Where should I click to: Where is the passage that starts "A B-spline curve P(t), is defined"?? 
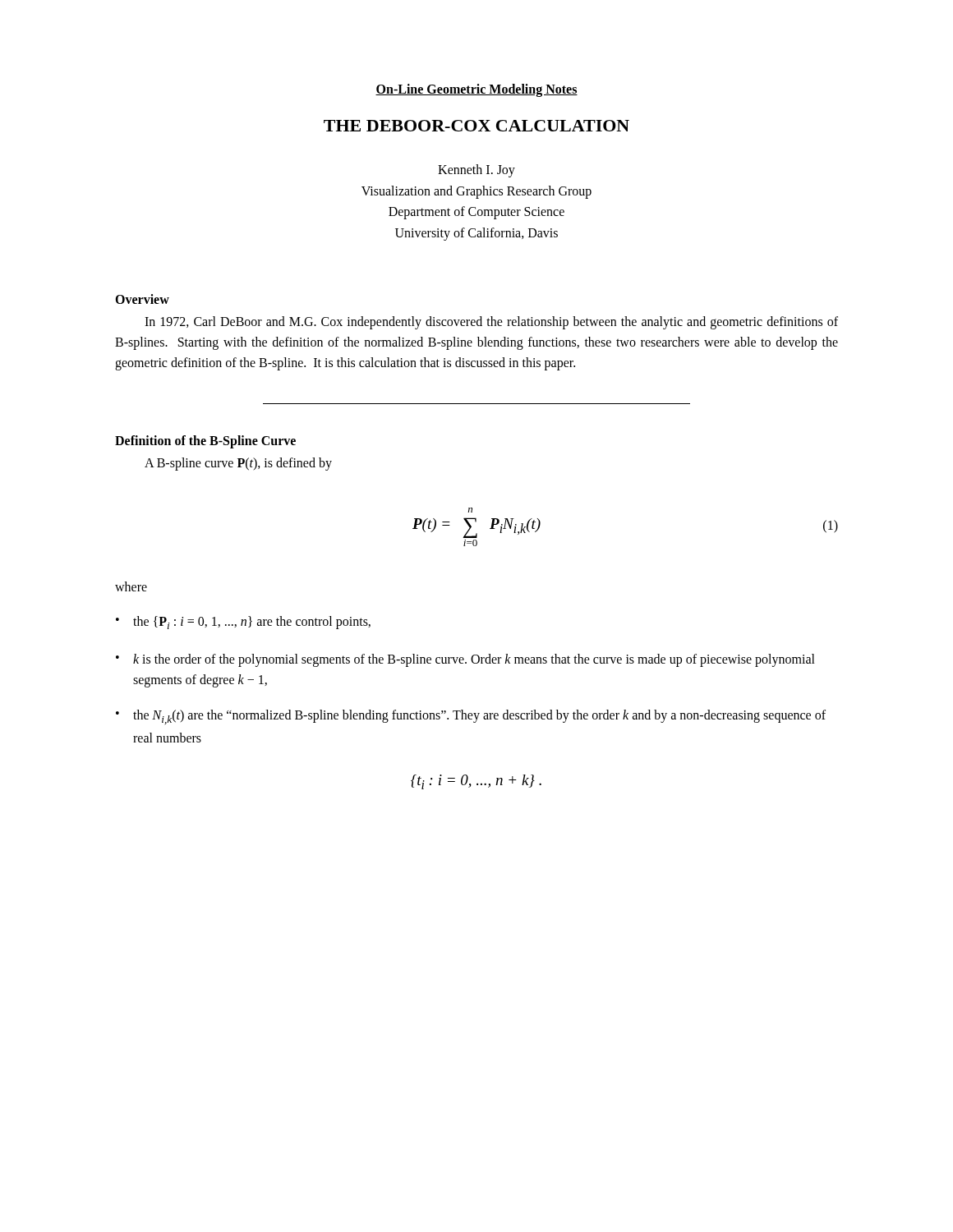[x=238, y=463]
